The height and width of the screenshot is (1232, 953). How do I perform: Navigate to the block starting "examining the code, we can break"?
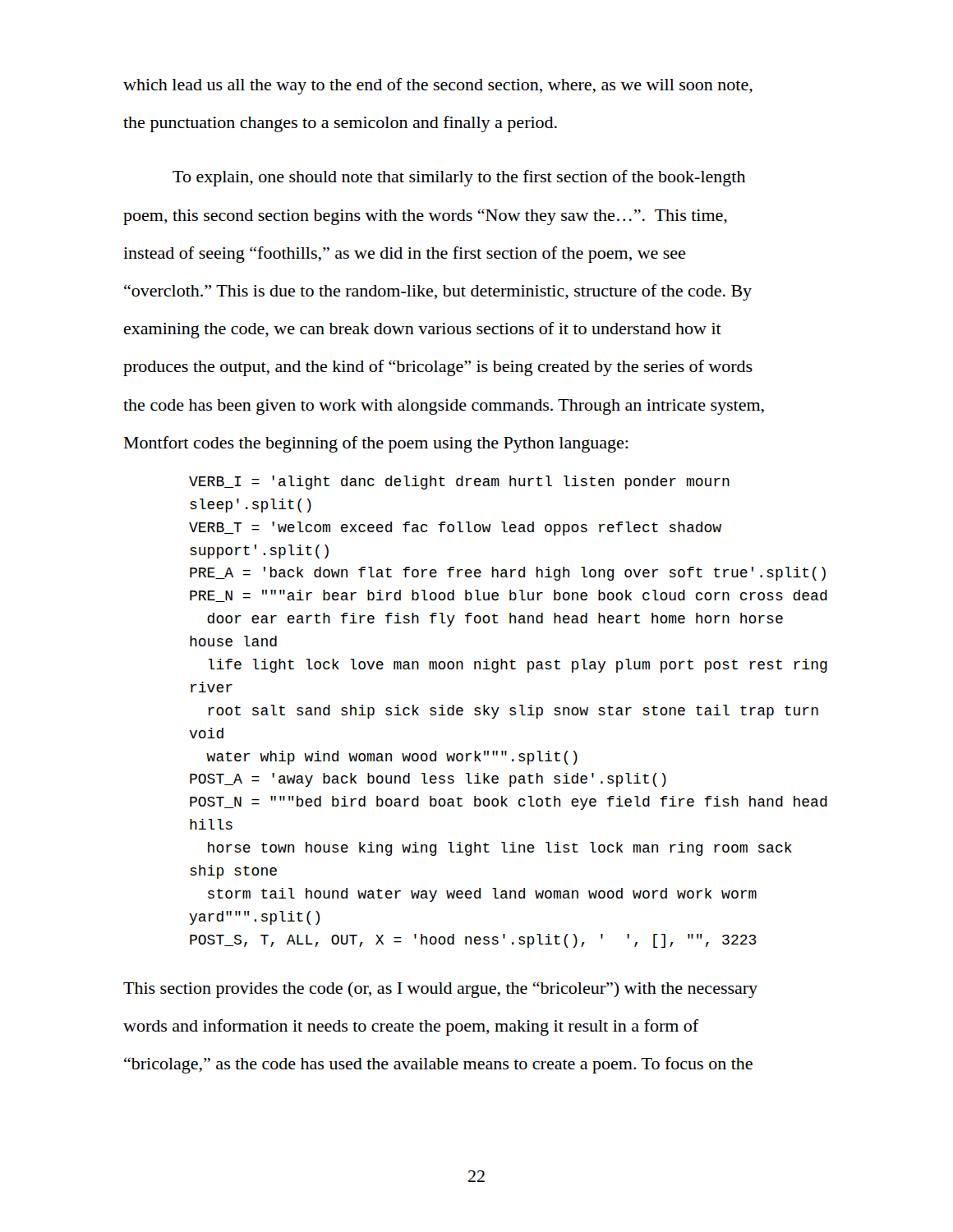422,328
